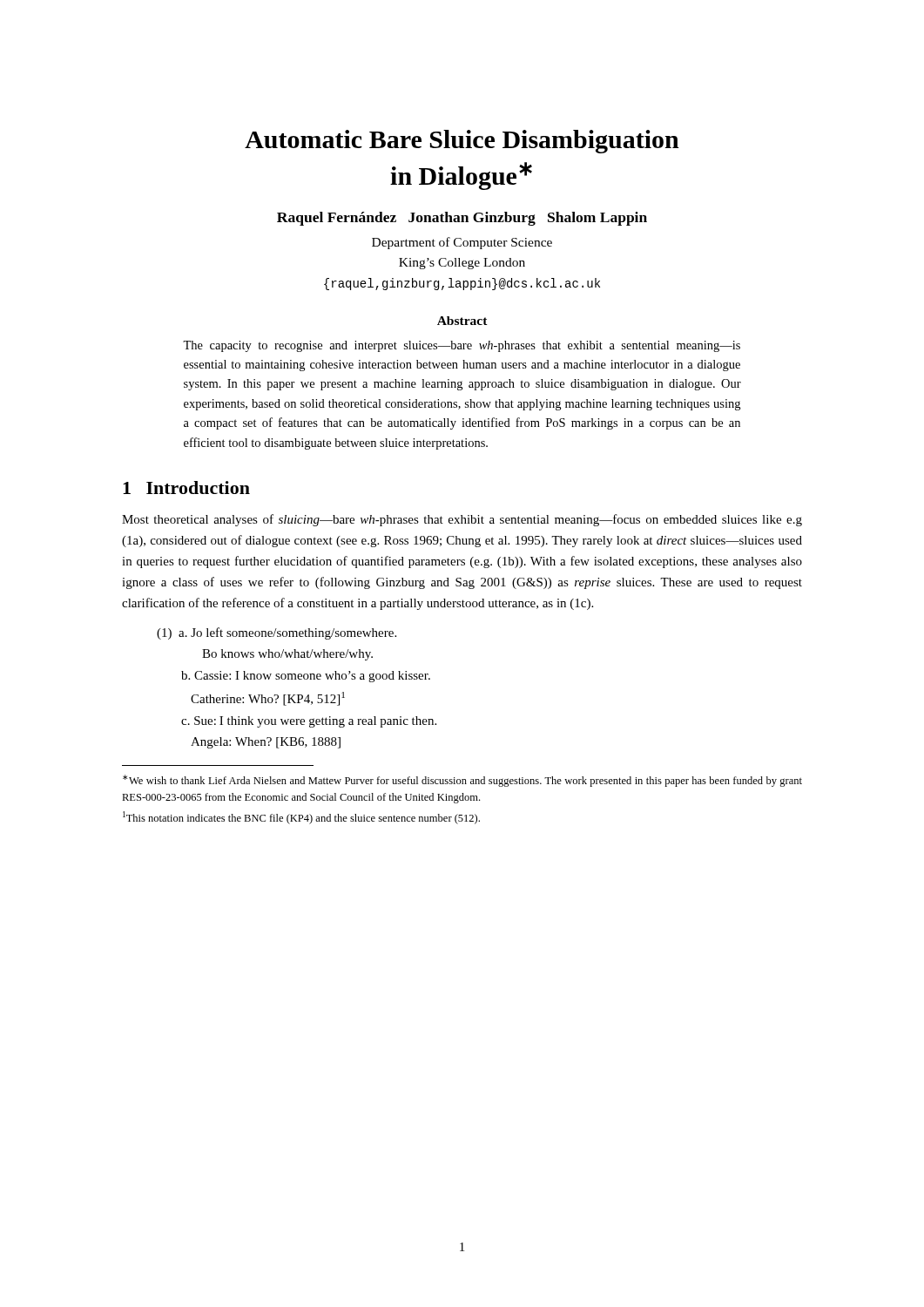This screenshot has height=1307, width=924.
Task: Find the text block starting "Raquel Fernández Jonathan Ginzburg Shalom"
Action: (462, 217)
